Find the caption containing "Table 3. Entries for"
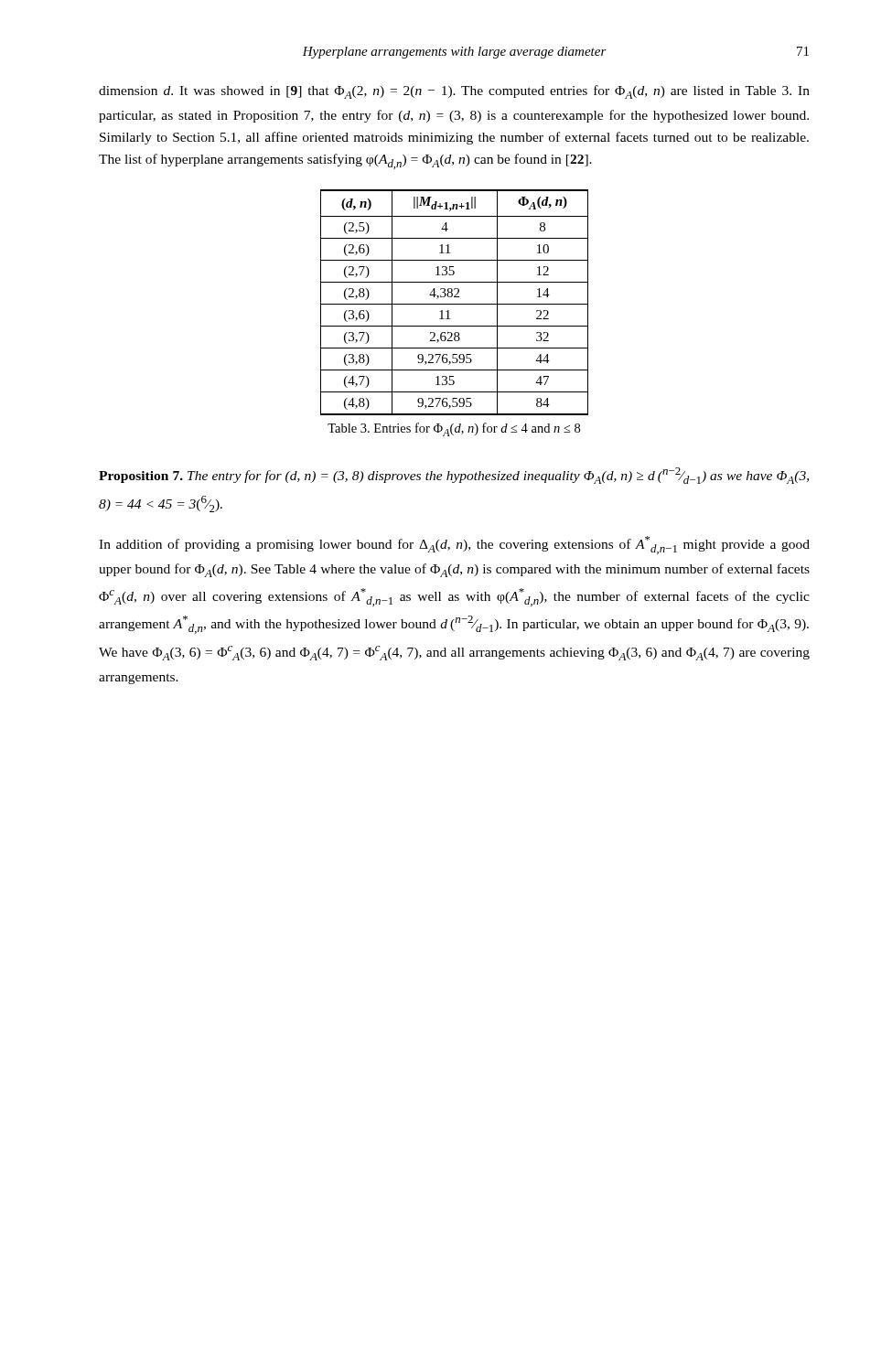892x1372 pixels. [x=454, y=430]
